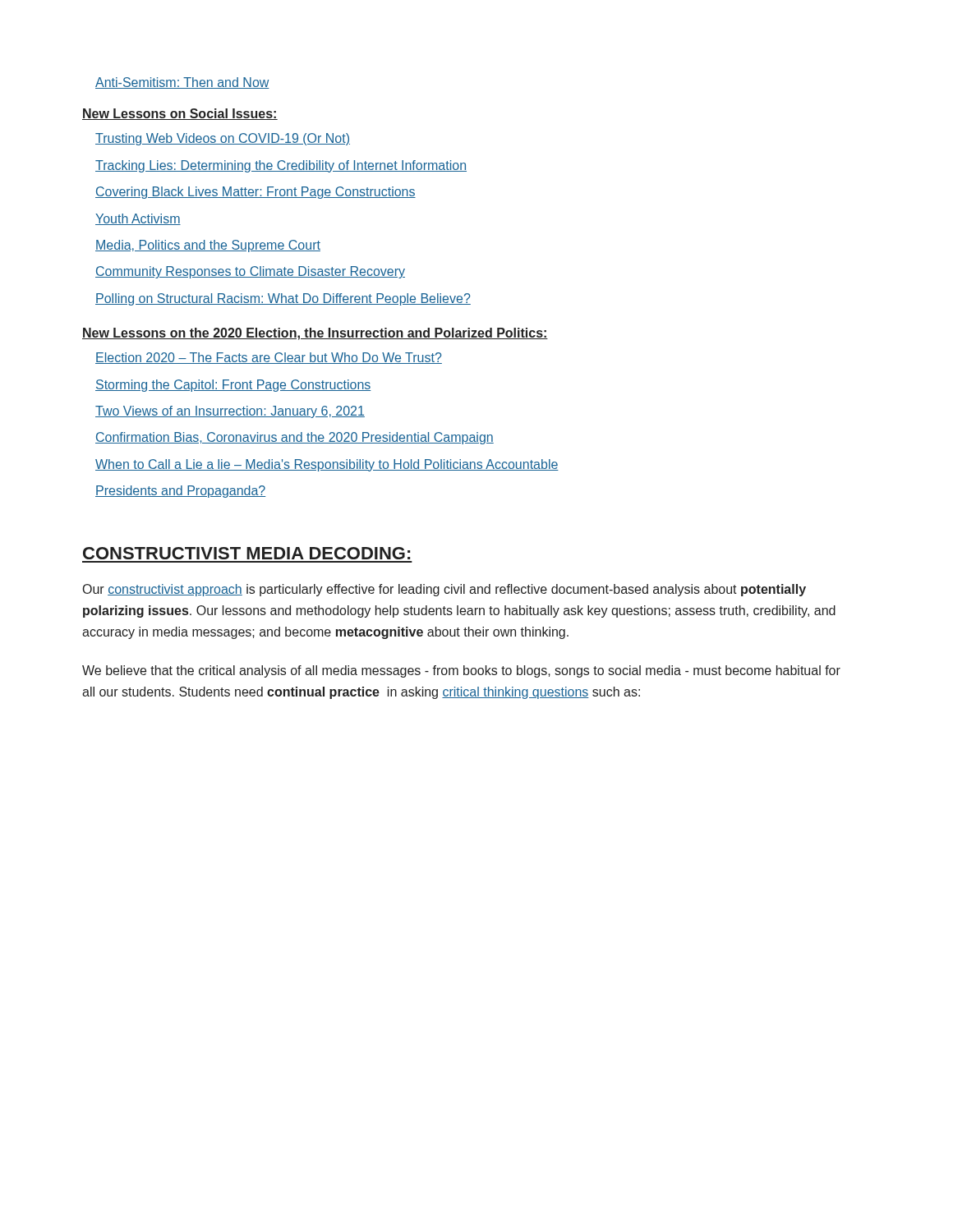Point to the block beginning "Media, Politics and"
This screenshot has height=1232, width=953.
208,246
